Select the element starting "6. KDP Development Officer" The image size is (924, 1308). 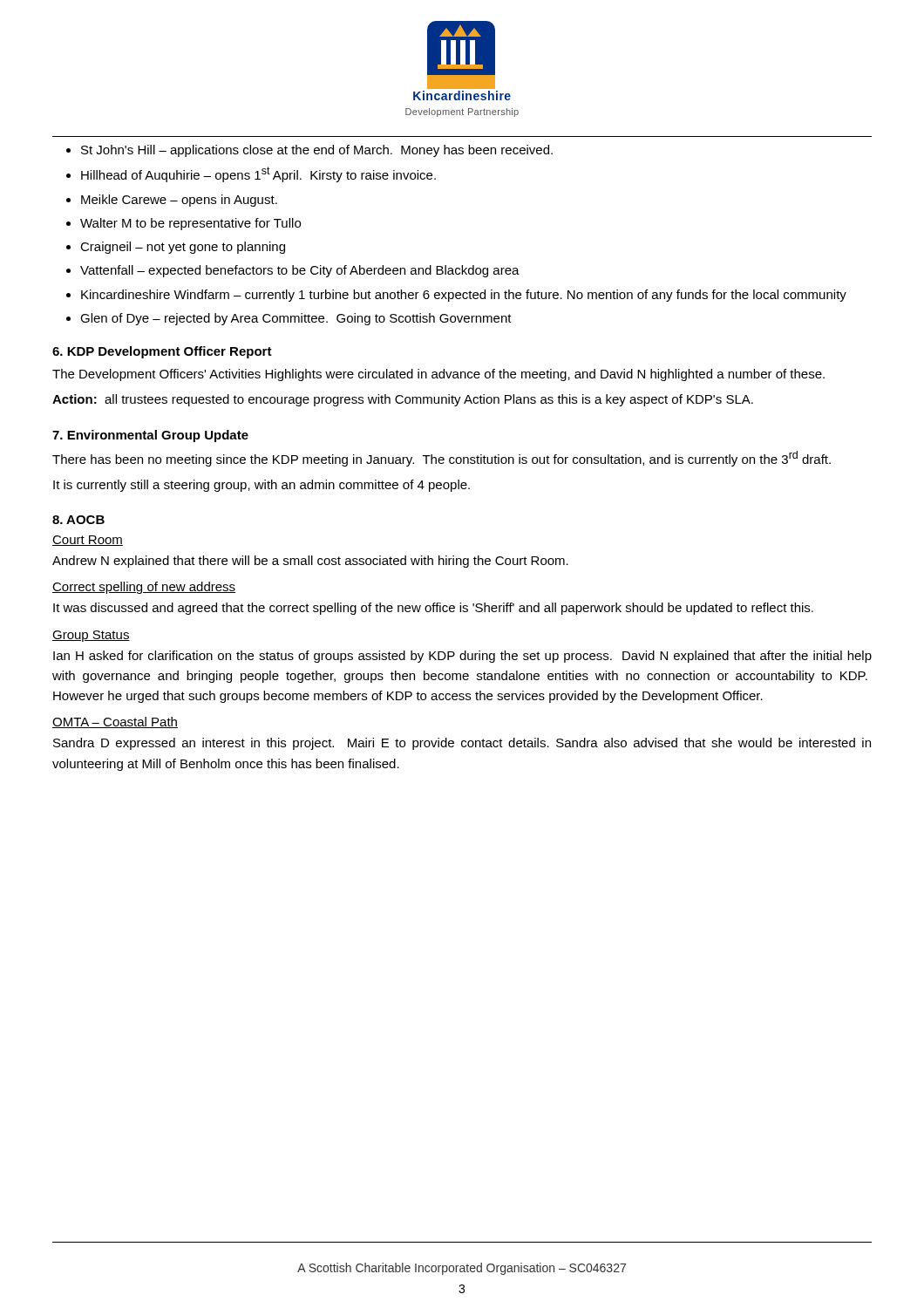tap(162, 351)
